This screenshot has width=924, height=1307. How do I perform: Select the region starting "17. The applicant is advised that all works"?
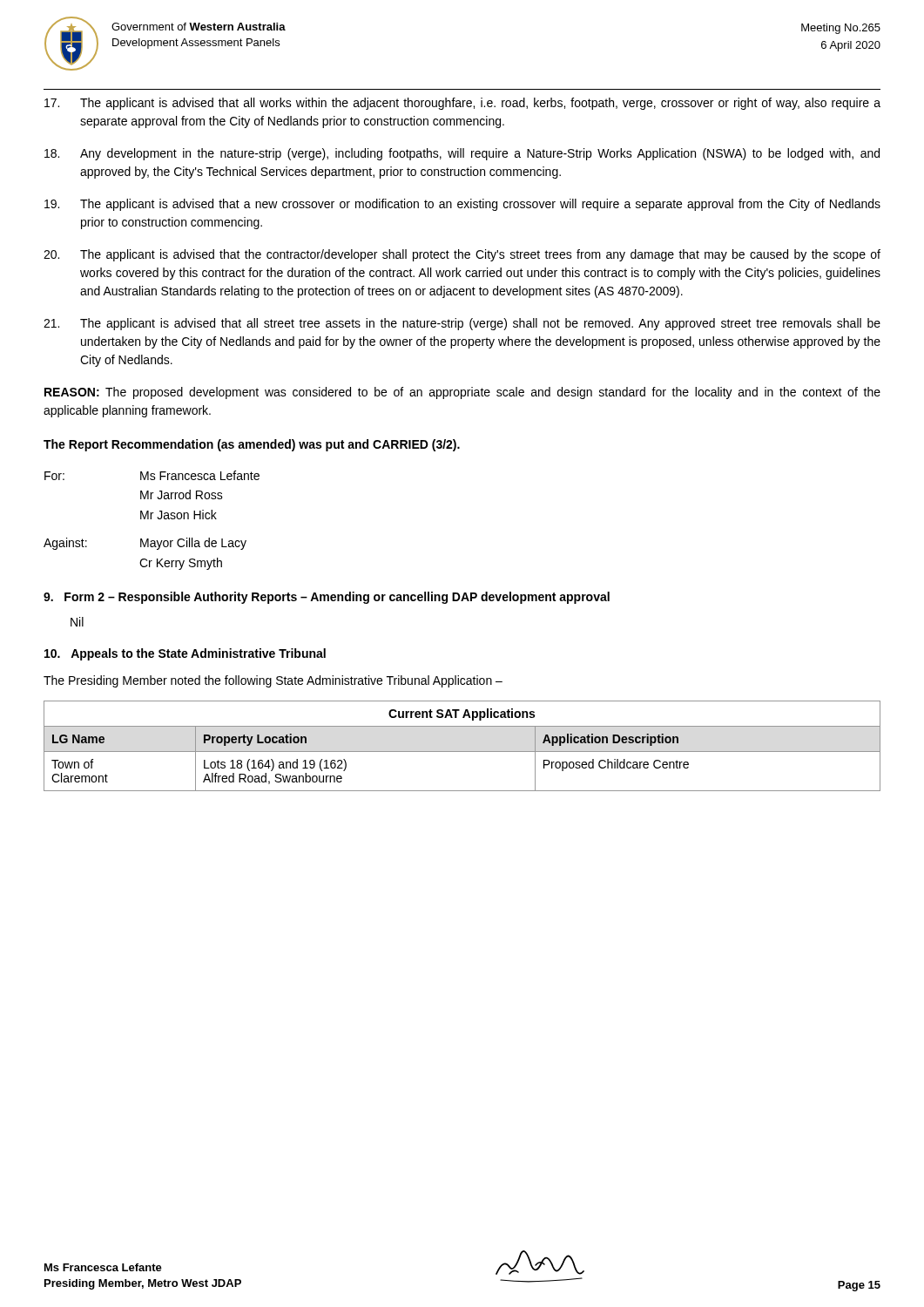click(x=462, y=112)
